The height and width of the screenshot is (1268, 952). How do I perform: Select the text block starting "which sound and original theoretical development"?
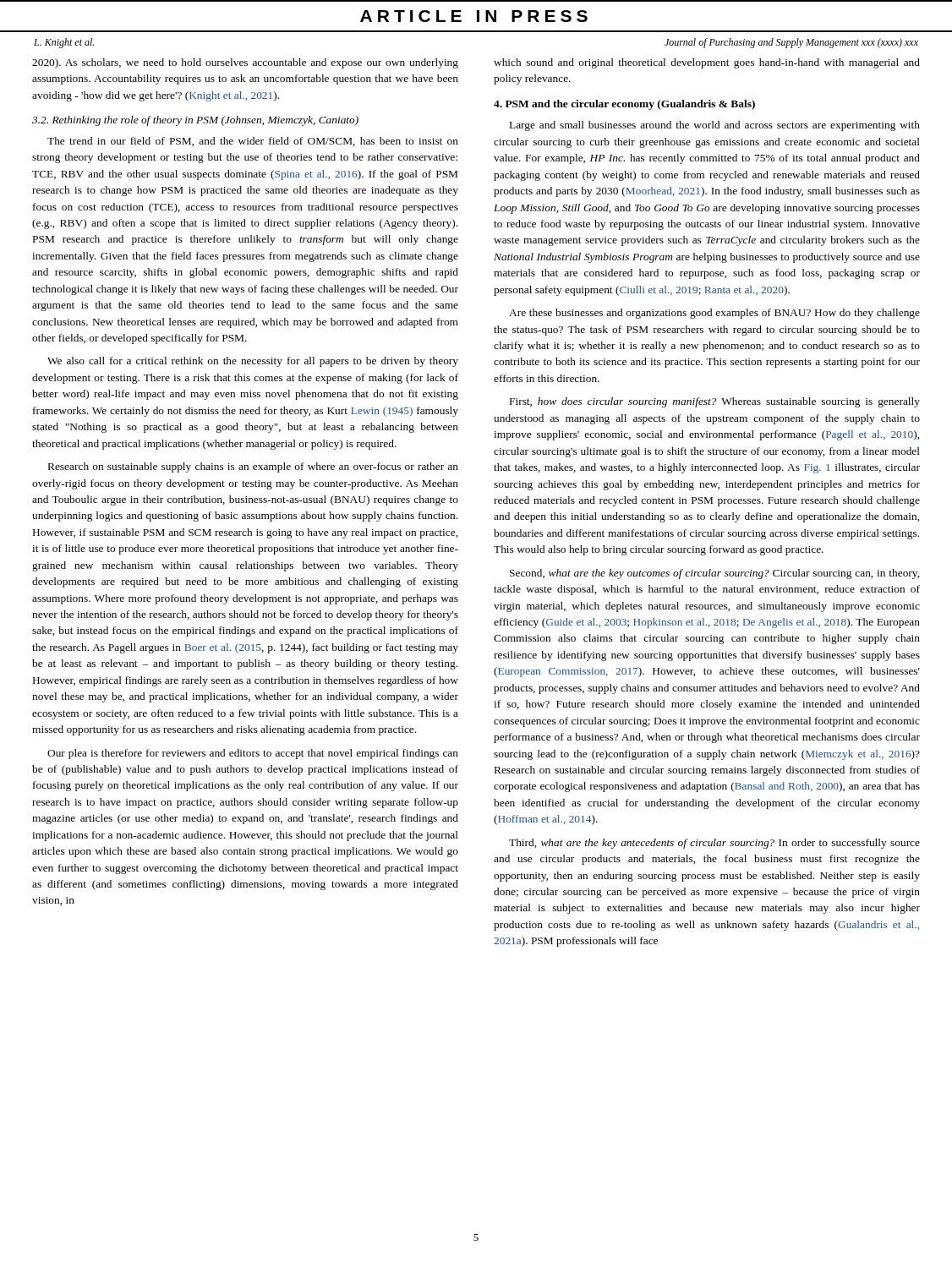click(x=707, y=71)
